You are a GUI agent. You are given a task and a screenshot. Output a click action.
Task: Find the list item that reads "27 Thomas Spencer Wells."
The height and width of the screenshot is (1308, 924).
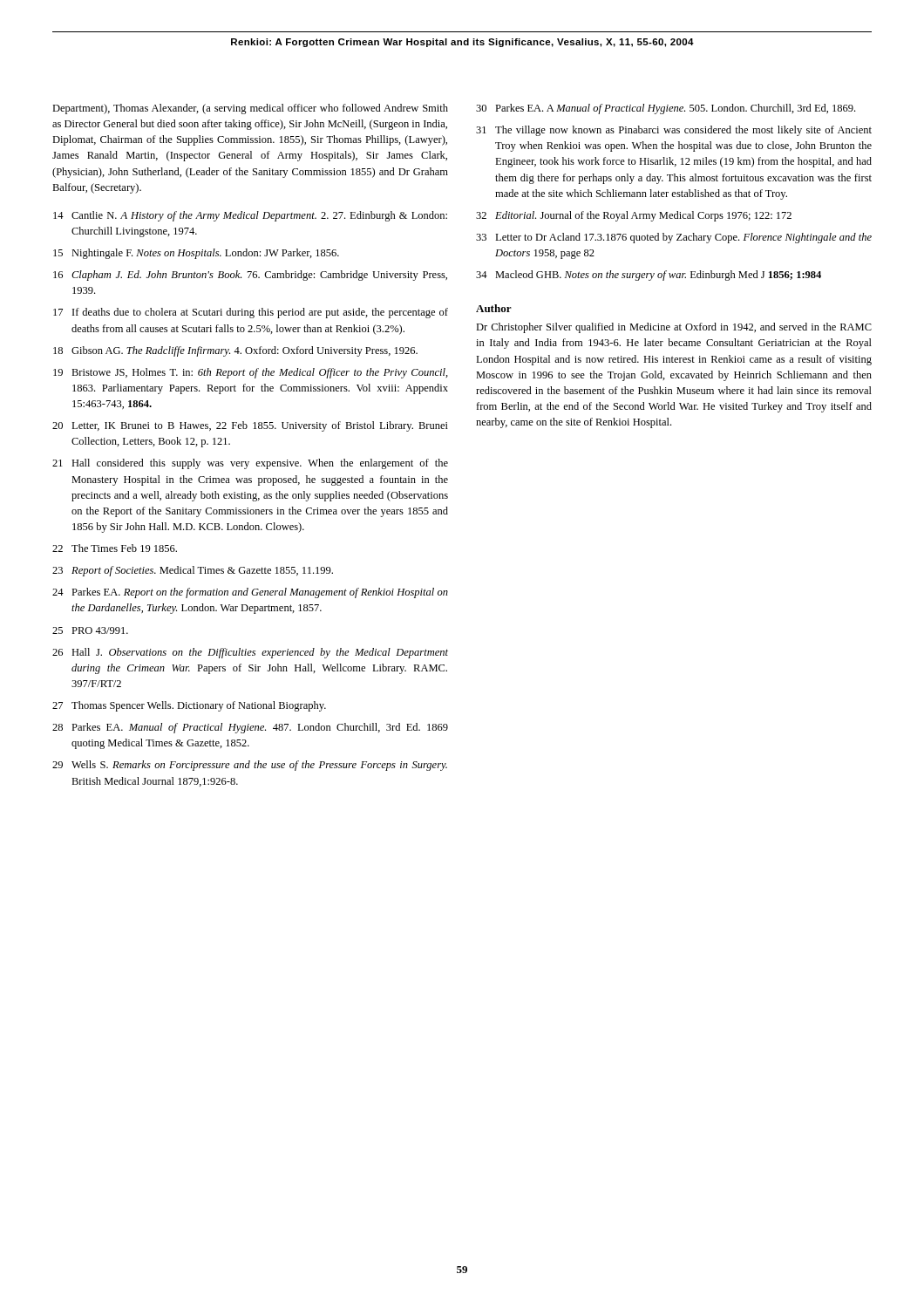[x=250, y=705]
